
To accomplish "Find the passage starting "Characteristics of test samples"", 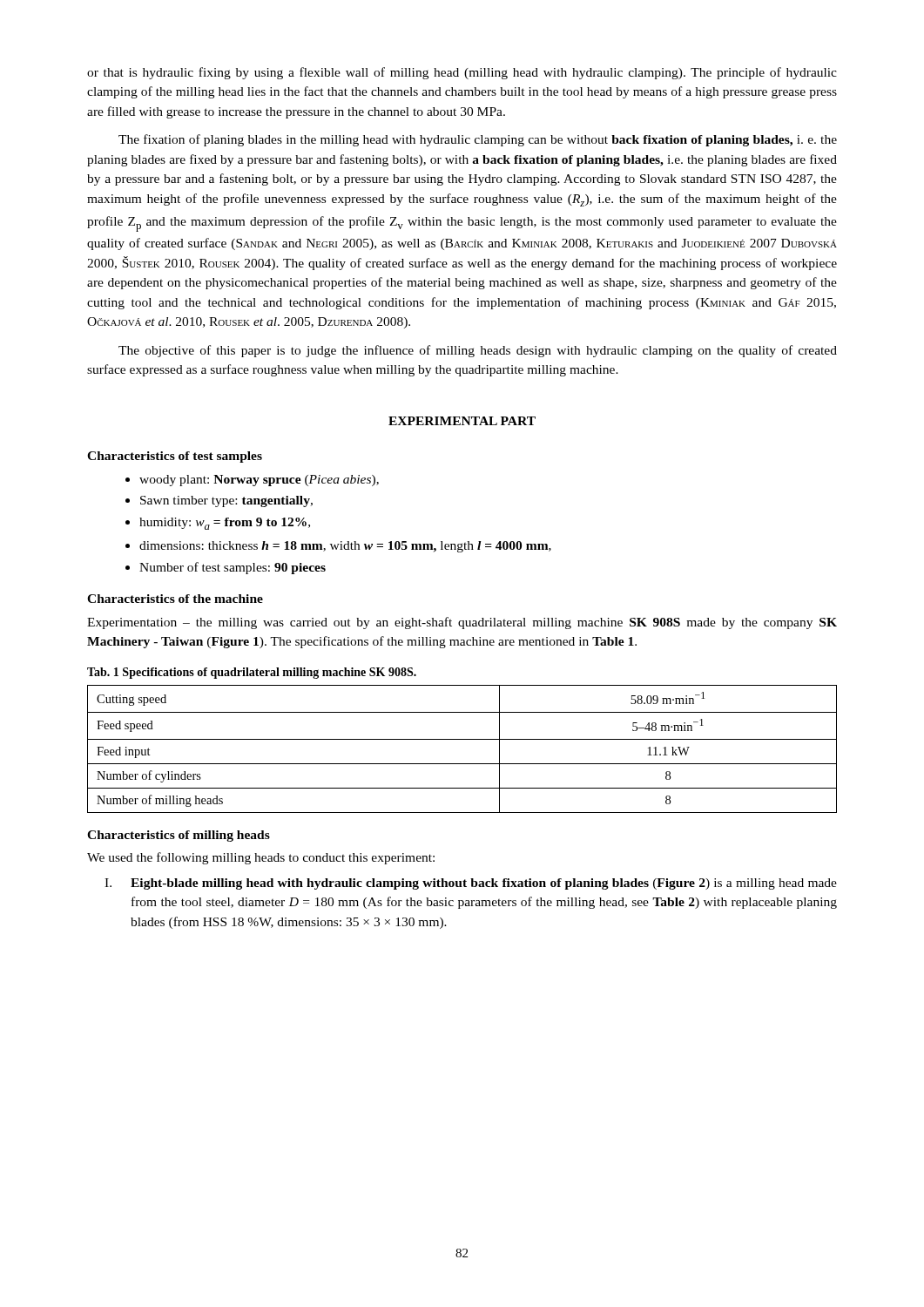I will (x=175, y=455).
